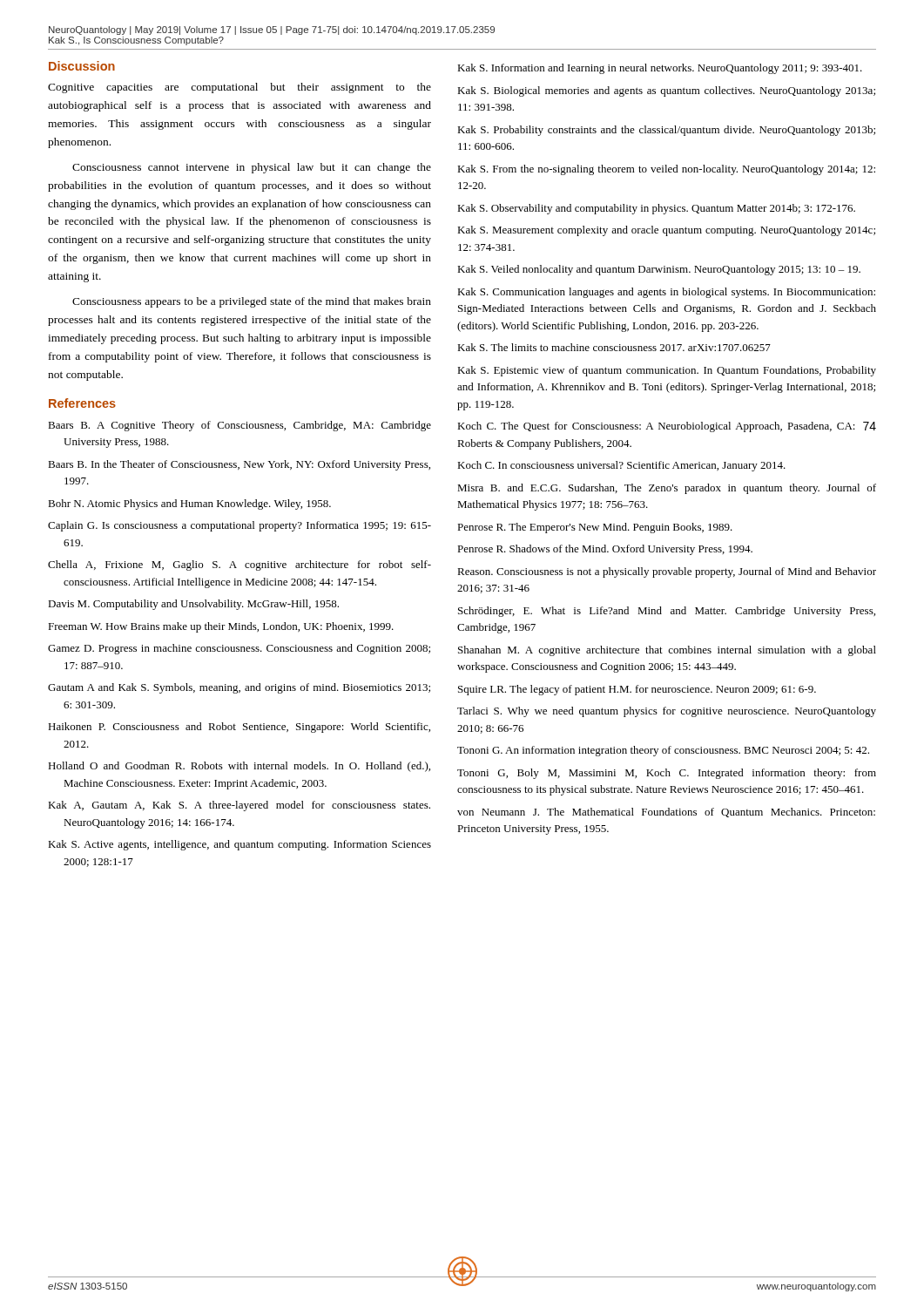Point to the text block starting "Freeman W. How Brains make up their Minds,"
The image size is (924, 1307).
coord(221,626)
